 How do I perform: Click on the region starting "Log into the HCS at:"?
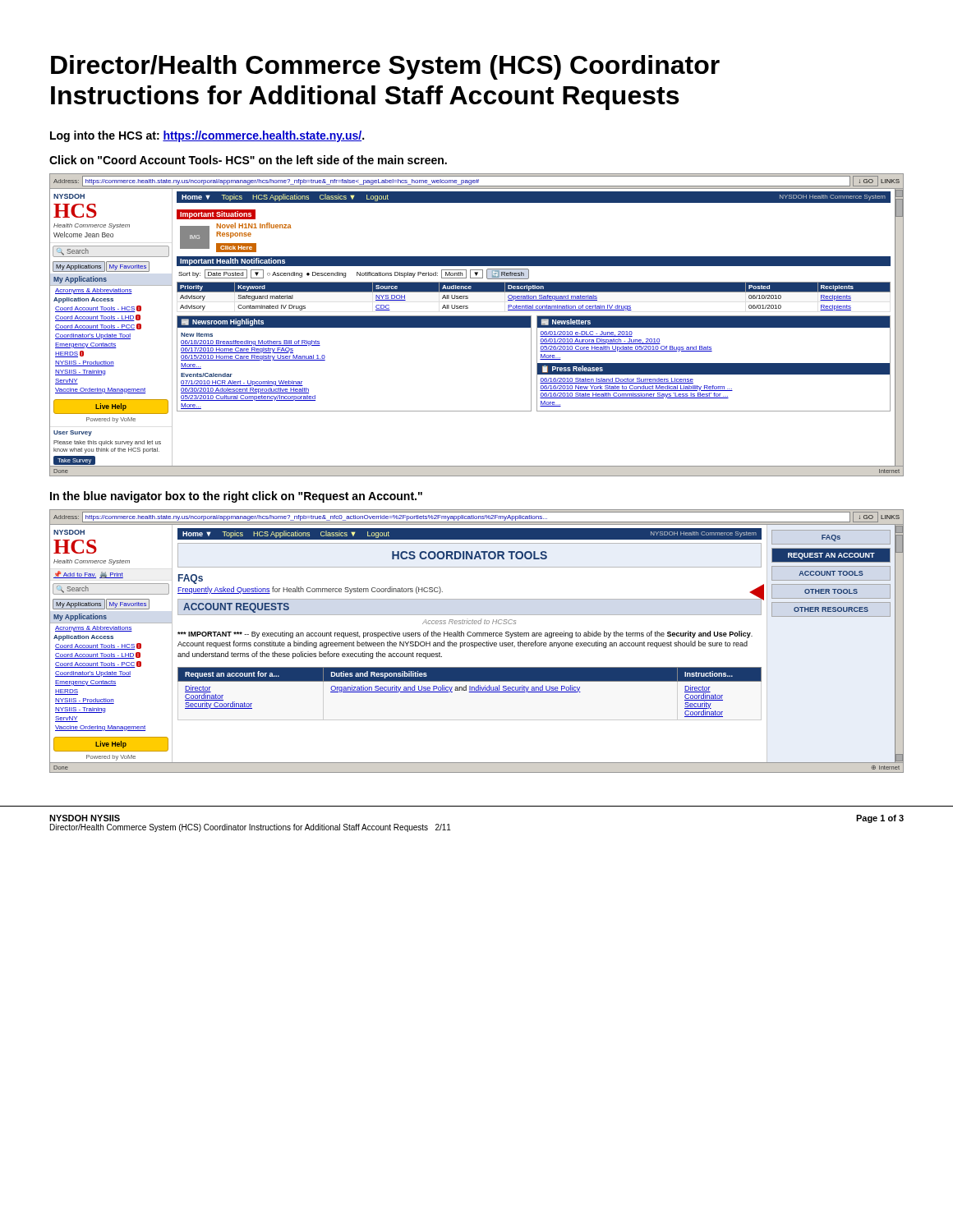click(207, 135)
